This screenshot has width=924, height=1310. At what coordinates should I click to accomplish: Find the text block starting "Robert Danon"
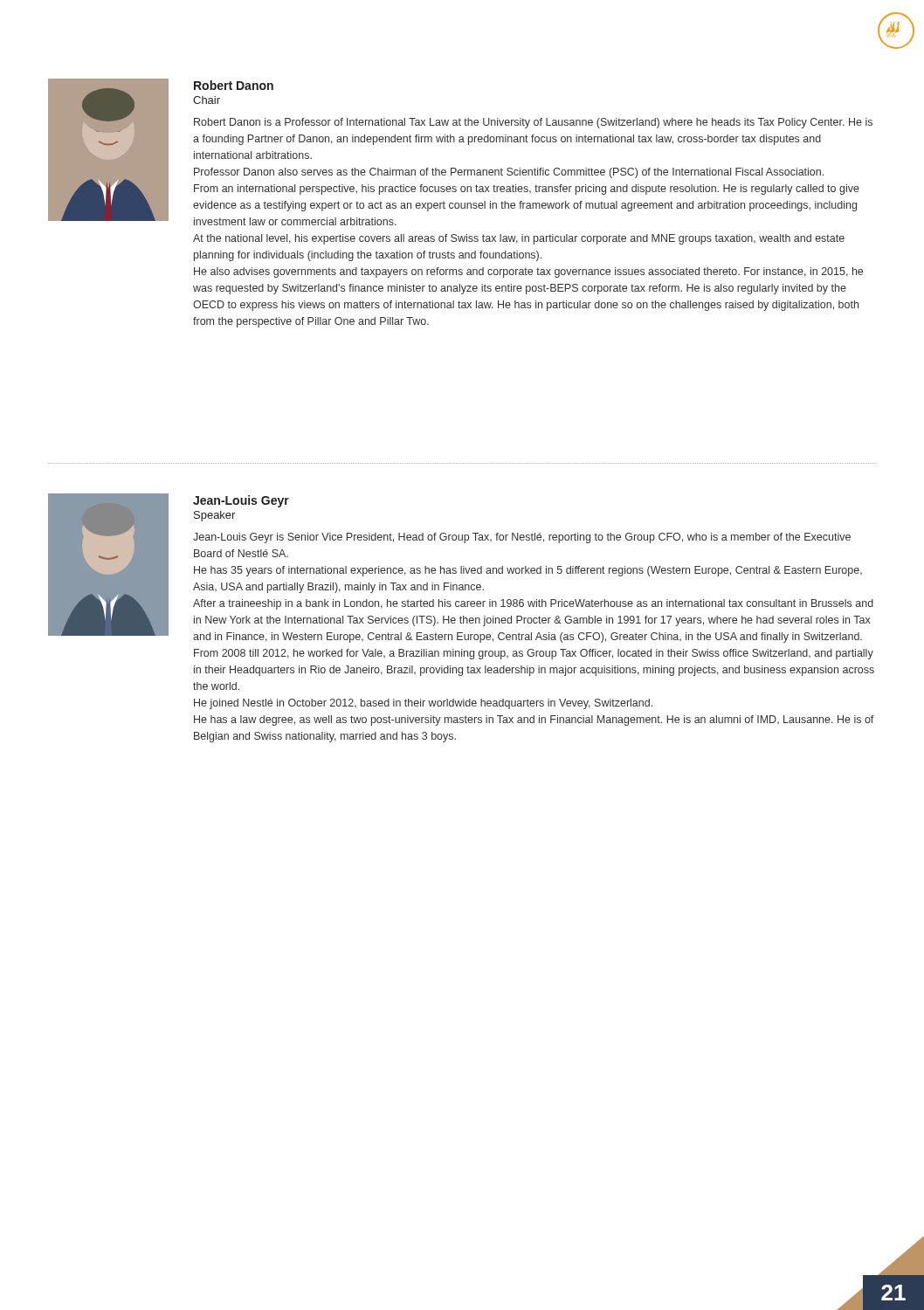233,86
